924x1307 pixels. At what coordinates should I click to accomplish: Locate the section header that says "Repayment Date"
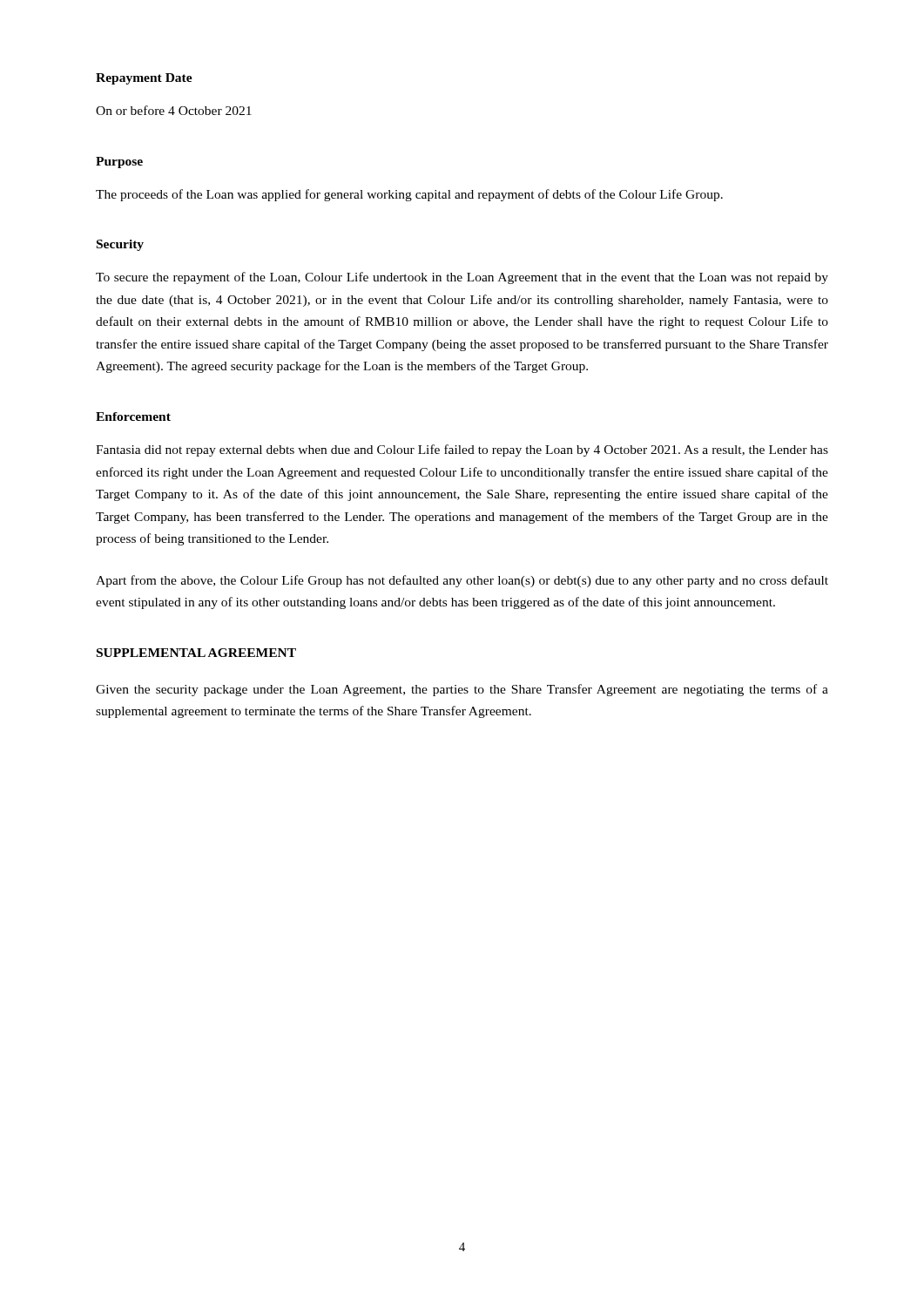click(144, 77)
